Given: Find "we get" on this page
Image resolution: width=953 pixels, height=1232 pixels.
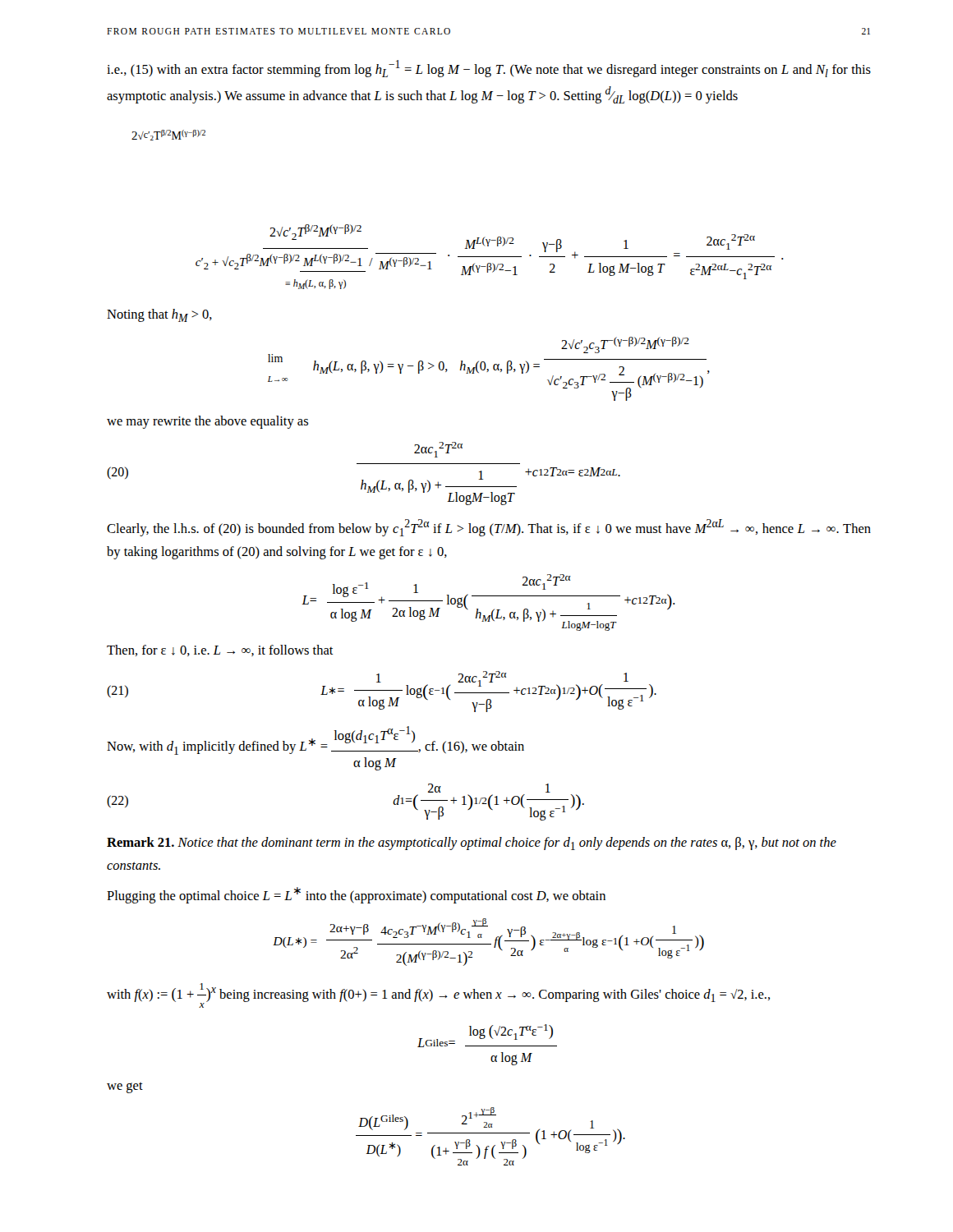Looking at the screenshot, I should coord(125,1085).
